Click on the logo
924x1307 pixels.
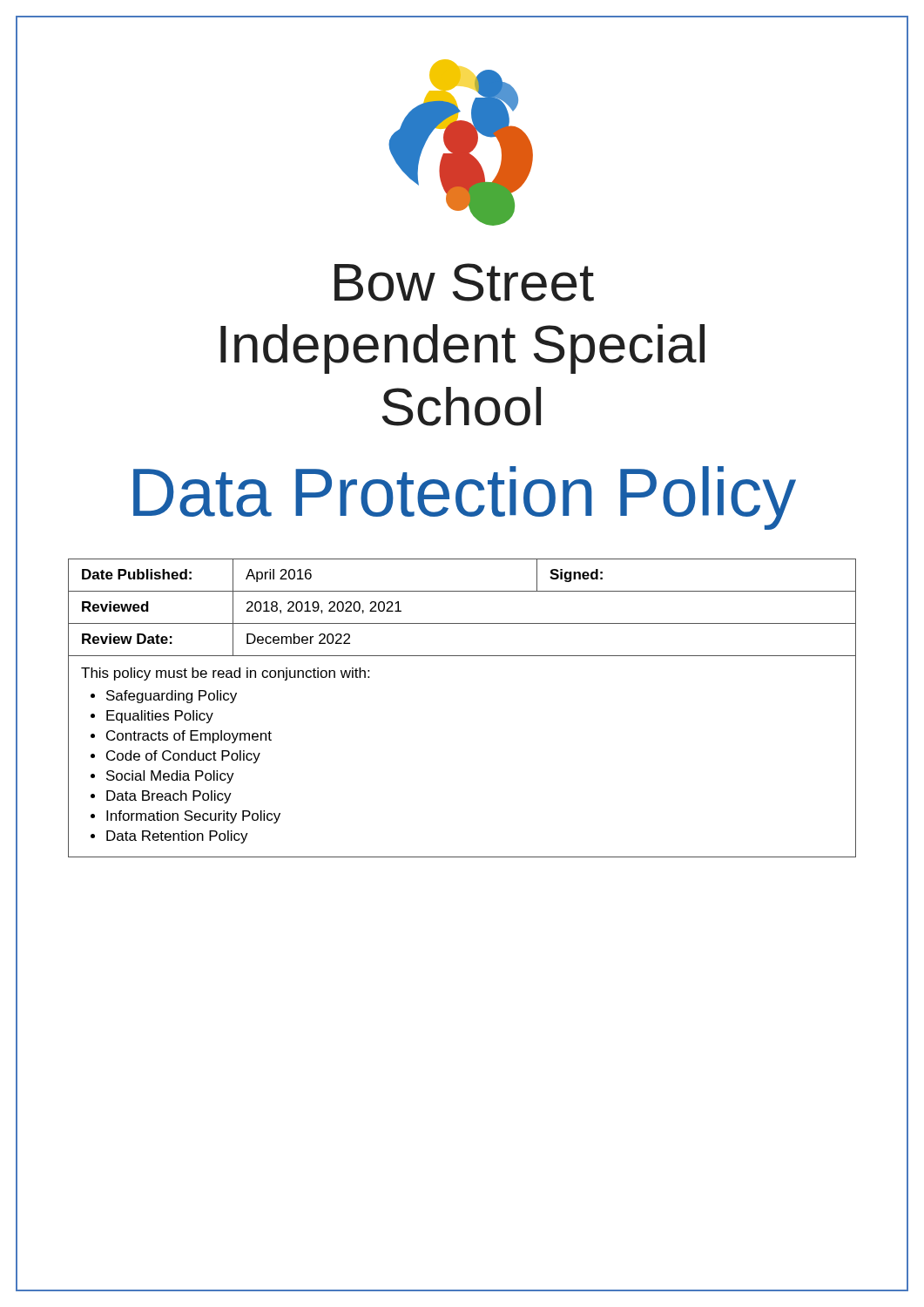point(462,146)
